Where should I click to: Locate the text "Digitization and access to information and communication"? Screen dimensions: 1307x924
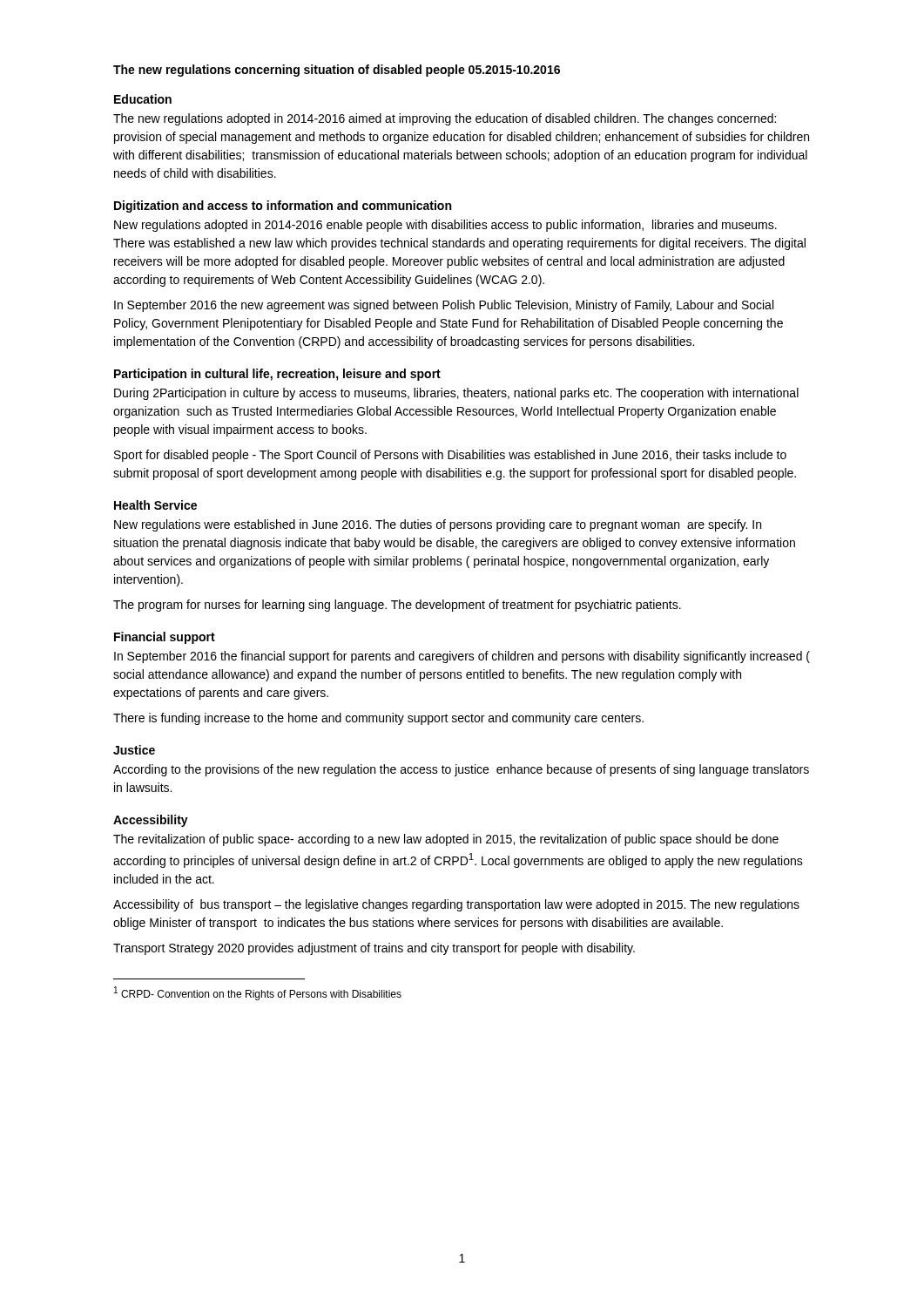click(x=283, y=206)
